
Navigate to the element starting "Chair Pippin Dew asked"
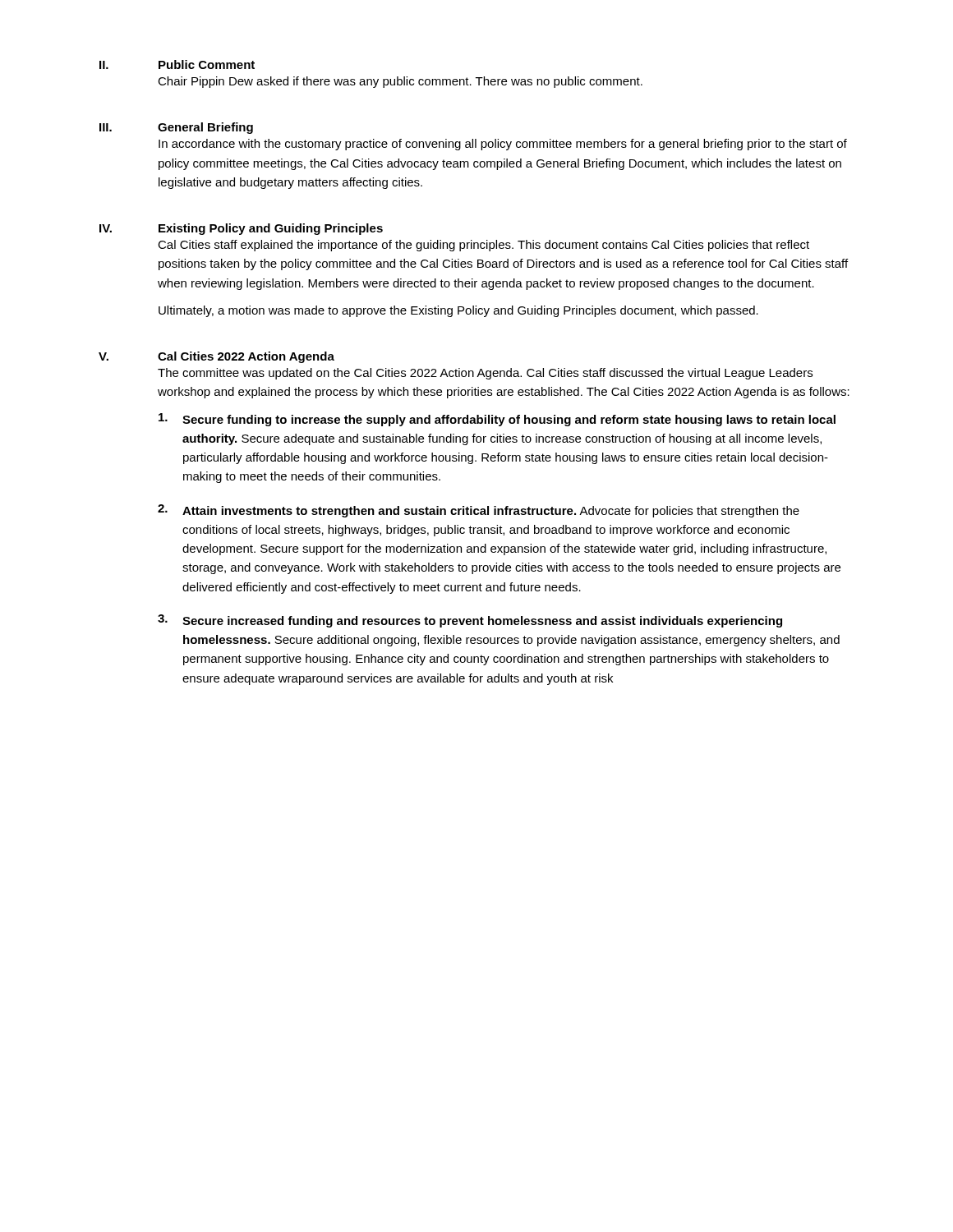click(400, 81)
